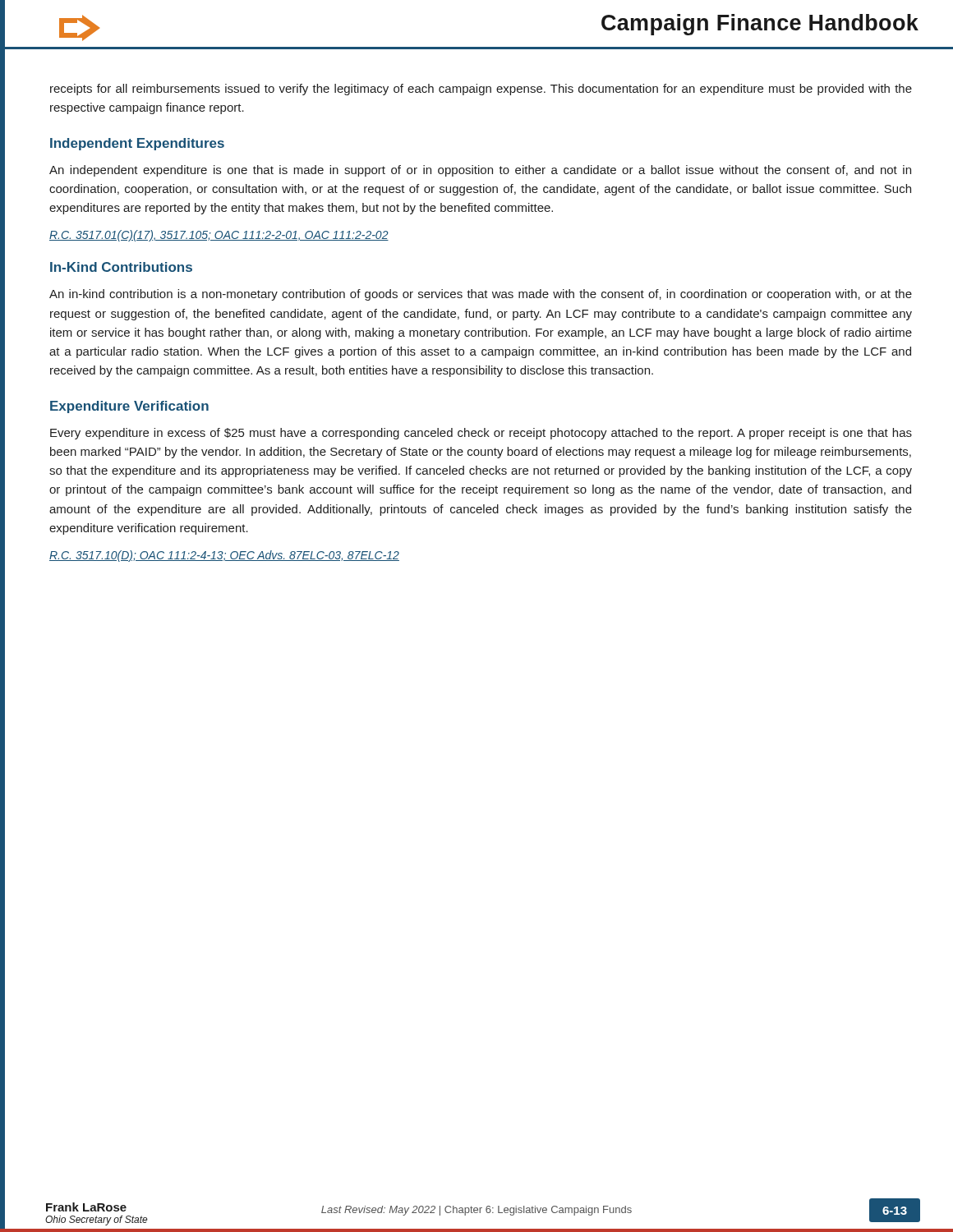
Task: Point to "Expenditure Verification"
Action: (129, 407)
